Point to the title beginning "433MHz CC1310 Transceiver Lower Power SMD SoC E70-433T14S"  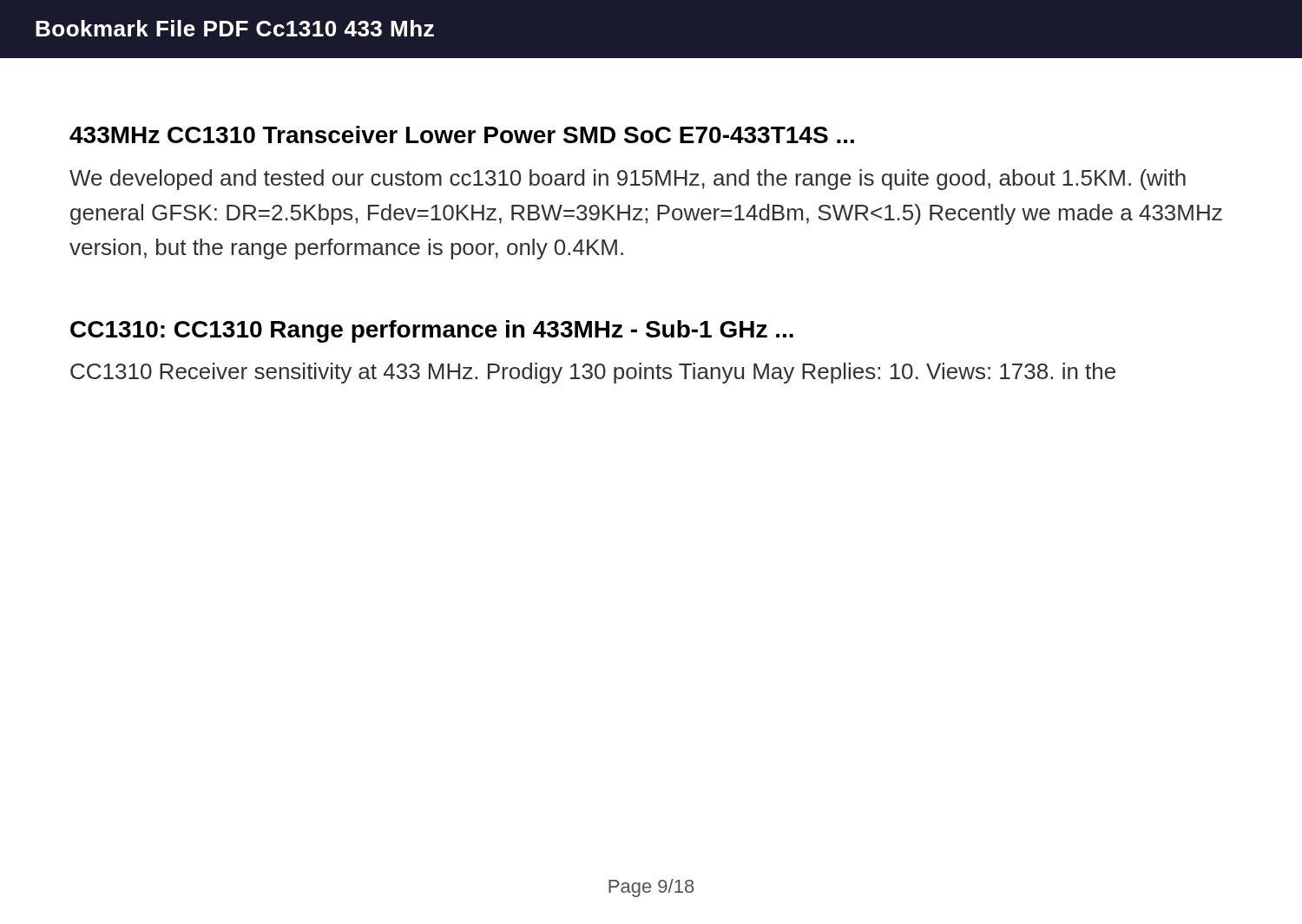coord(463,135)
